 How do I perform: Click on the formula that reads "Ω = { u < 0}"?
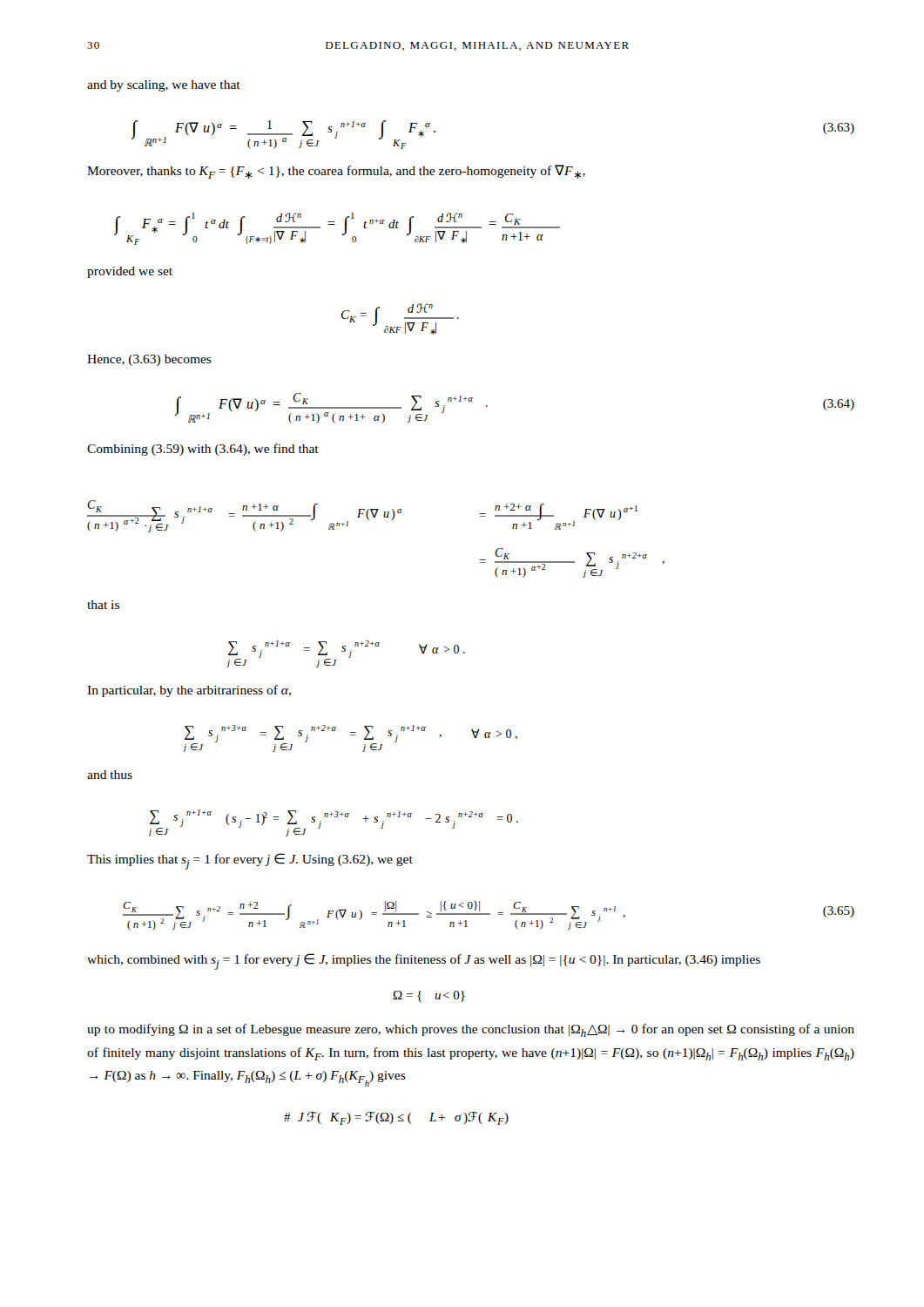tap(471, 995)
